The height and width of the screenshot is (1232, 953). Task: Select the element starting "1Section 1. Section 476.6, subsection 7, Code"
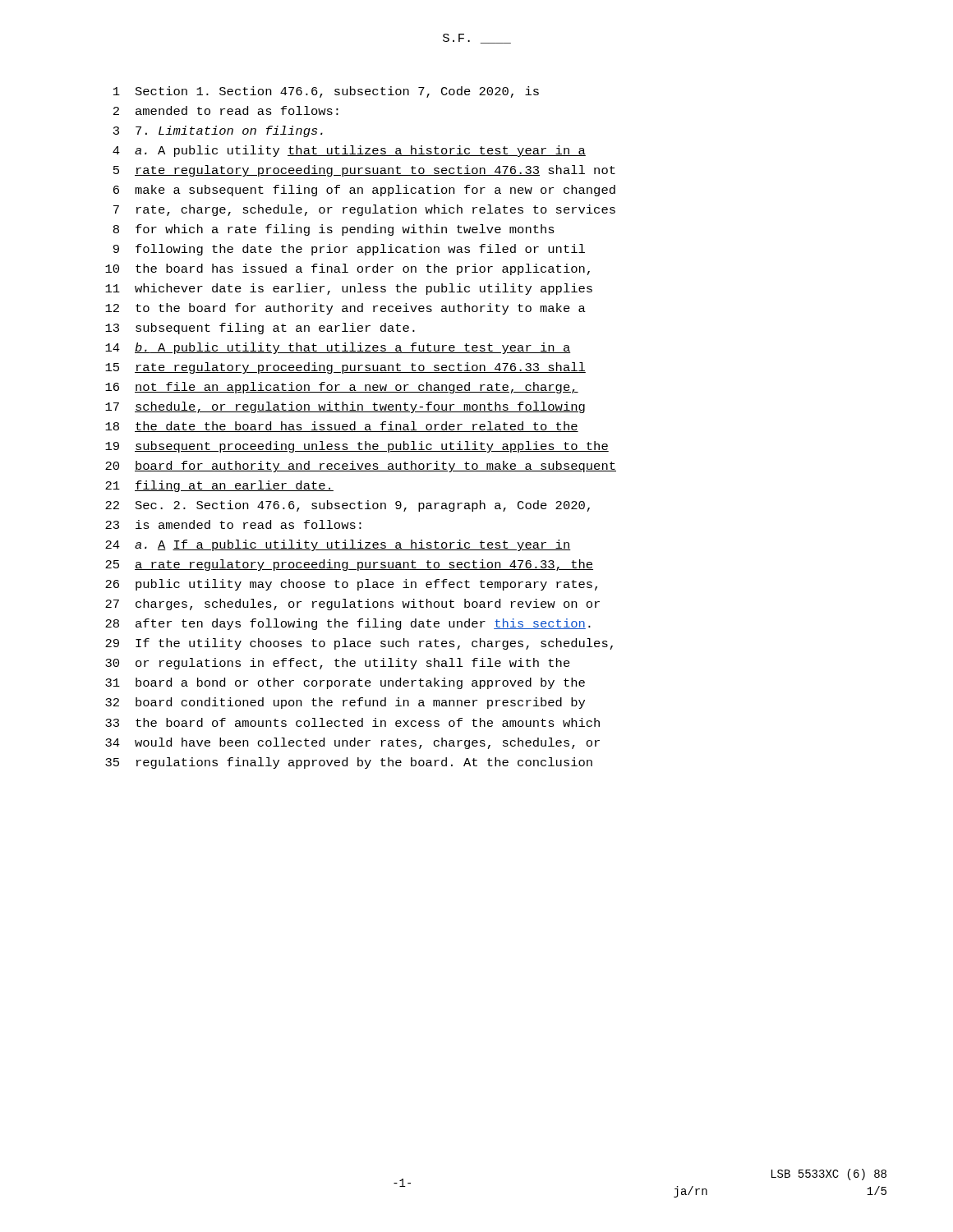point(488,102)
